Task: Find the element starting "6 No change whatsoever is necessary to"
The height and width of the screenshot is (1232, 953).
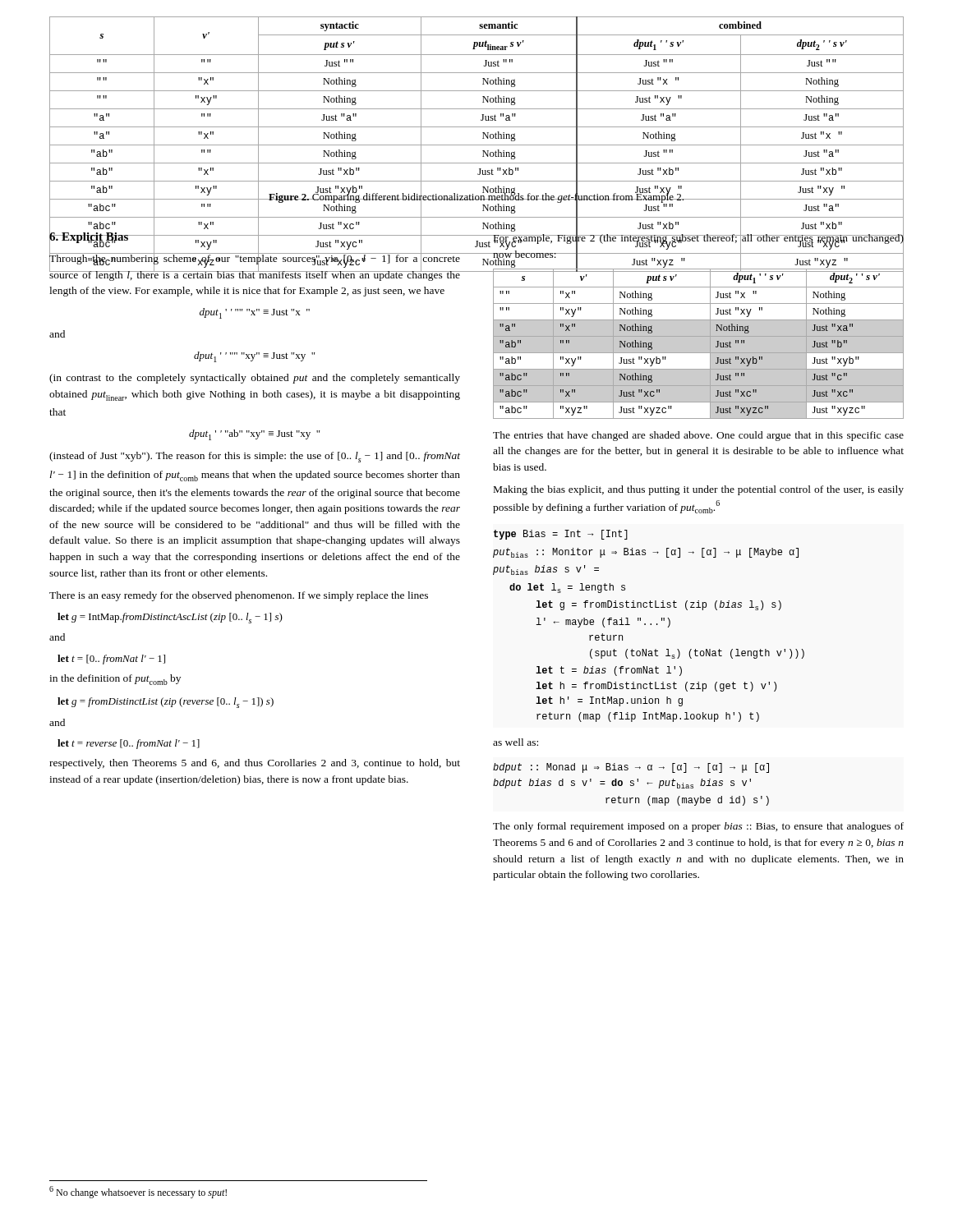Action: 139,1191
